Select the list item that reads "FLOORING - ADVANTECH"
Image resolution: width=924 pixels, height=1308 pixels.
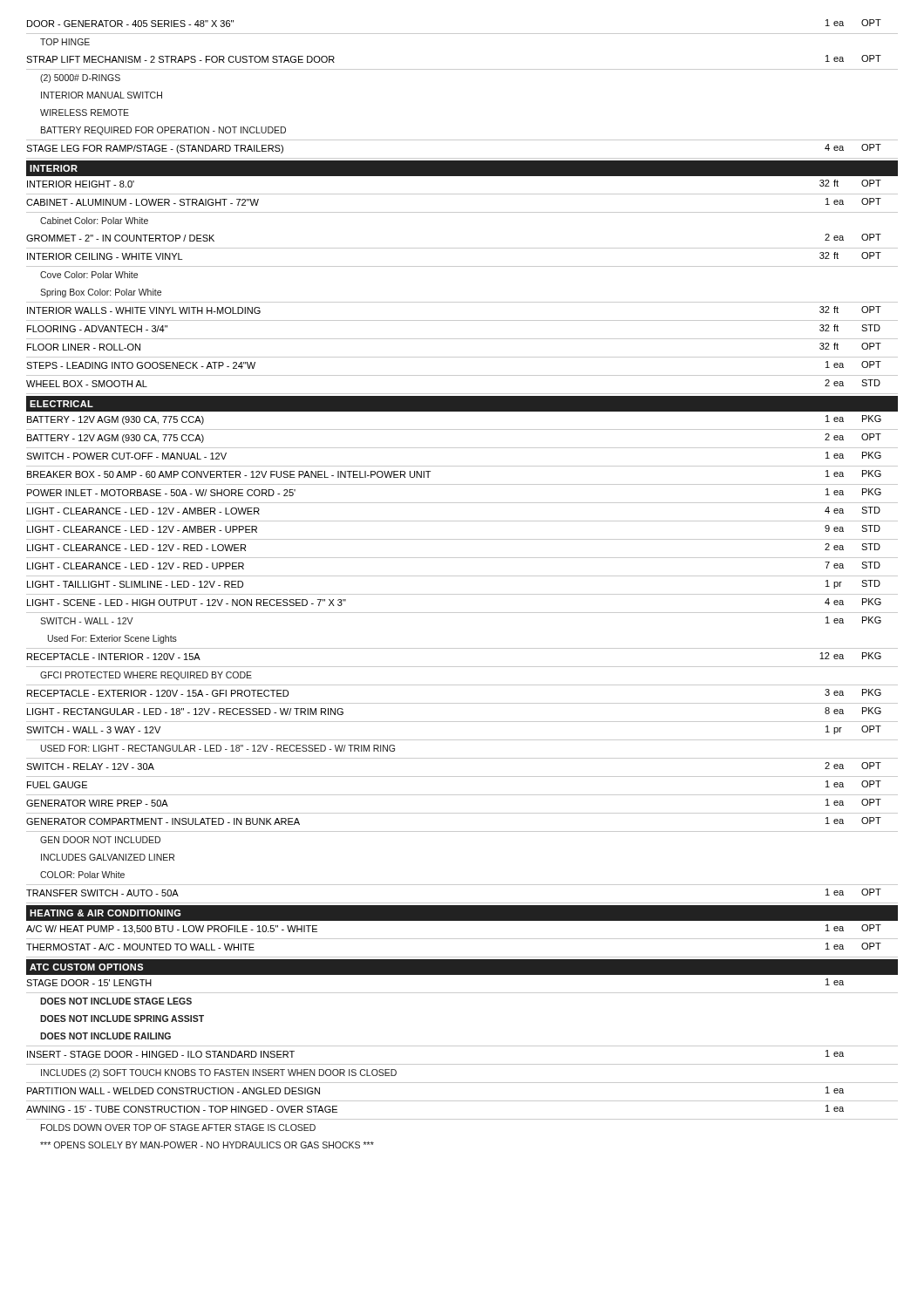462,329
